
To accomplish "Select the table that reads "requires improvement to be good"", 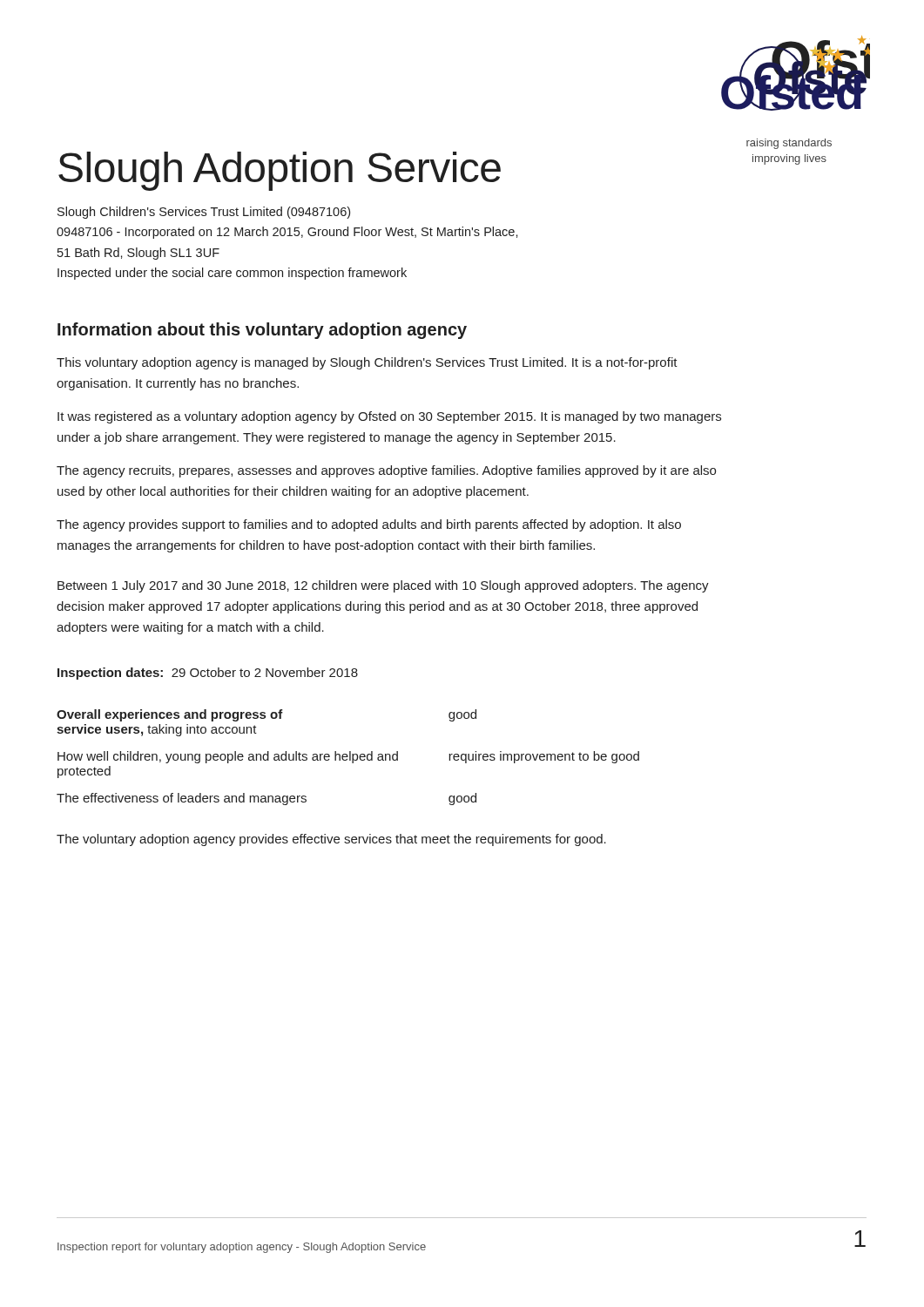I will 396,756.
